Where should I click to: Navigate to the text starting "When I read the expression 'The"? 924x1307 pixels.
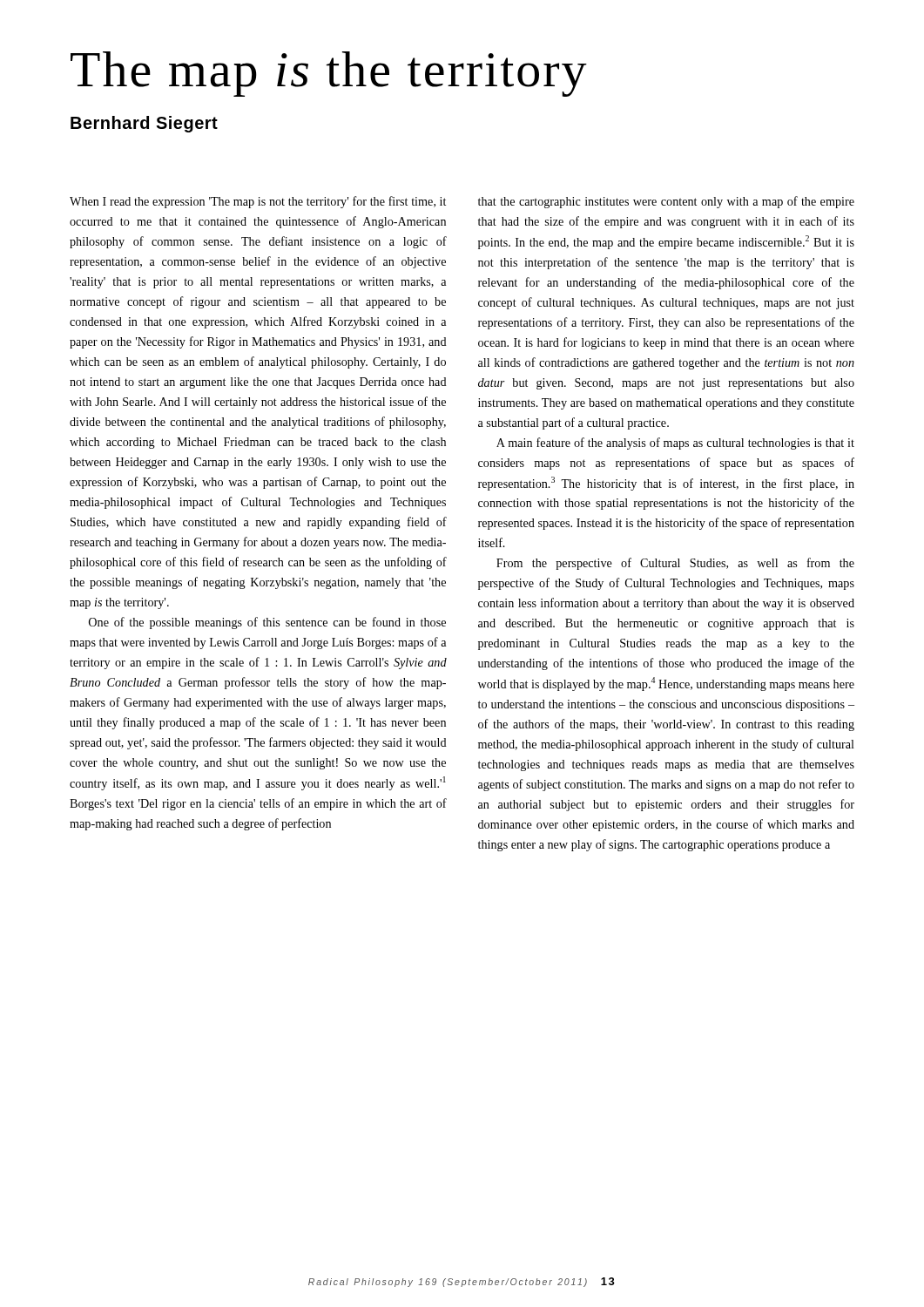click(258, 513)
